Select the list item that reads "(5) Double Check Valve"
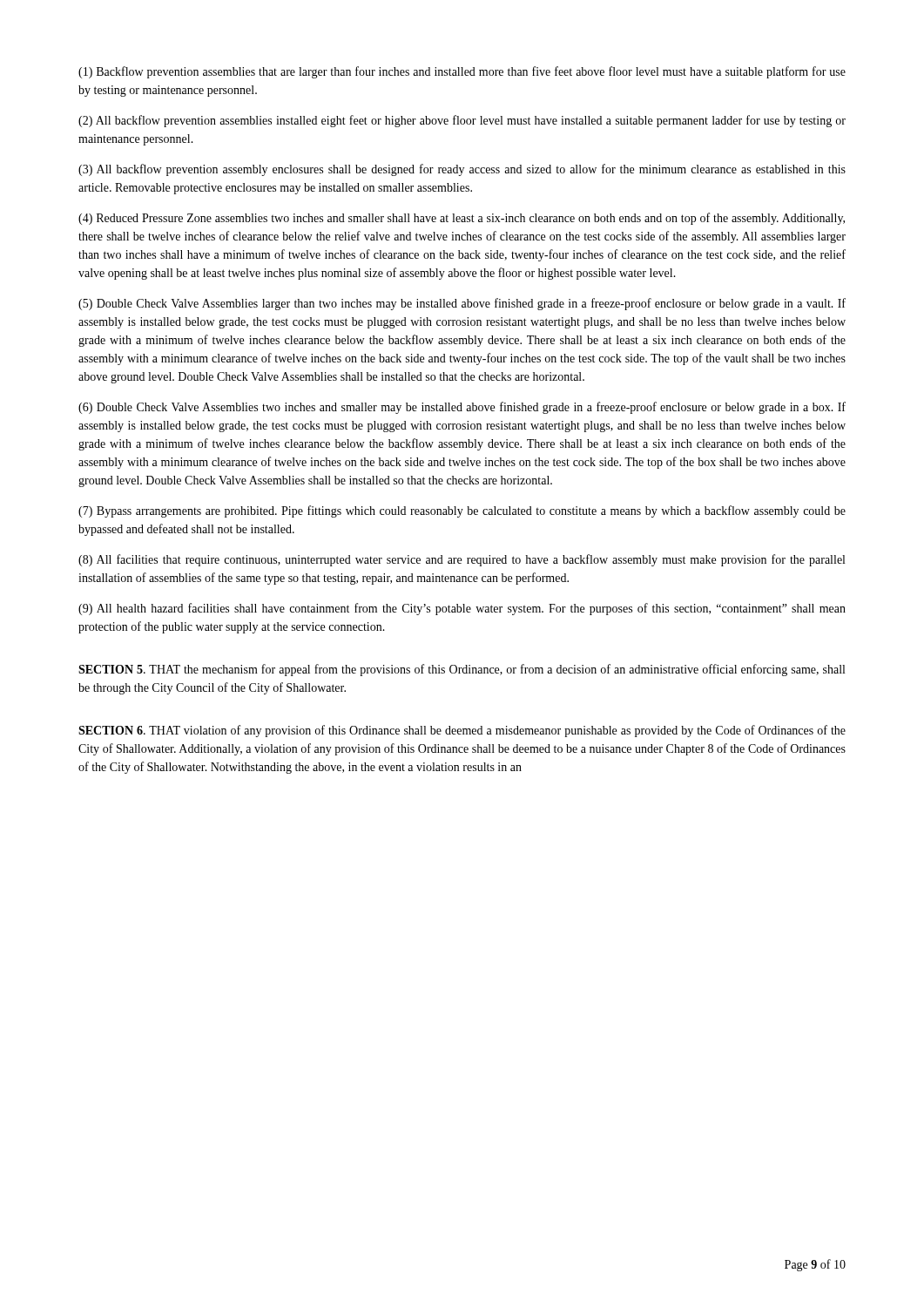The height and width of the screenshot is (1307, 924). point(462,340)
